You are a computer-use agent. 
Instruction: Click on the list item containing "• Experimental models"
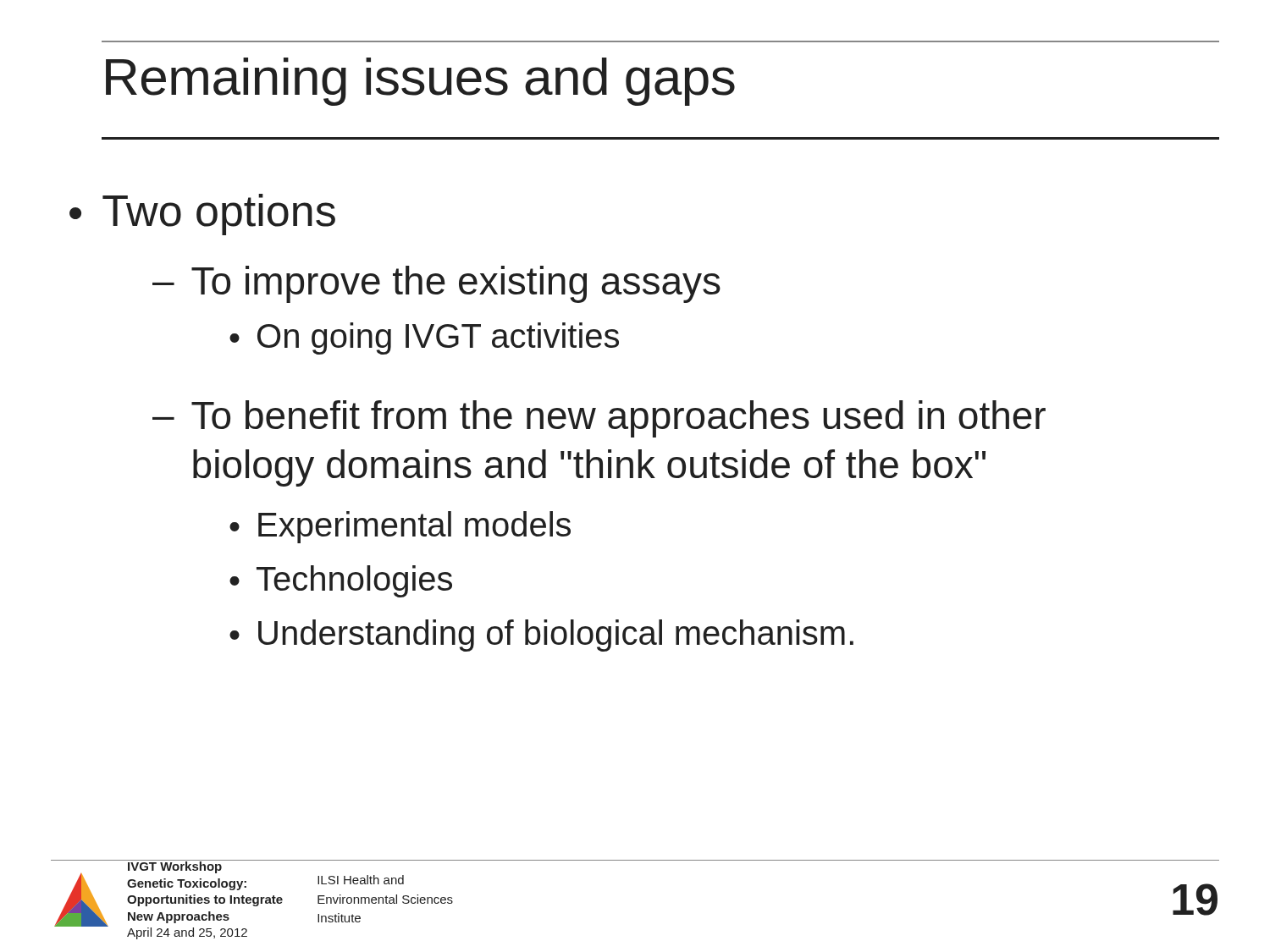400,526
